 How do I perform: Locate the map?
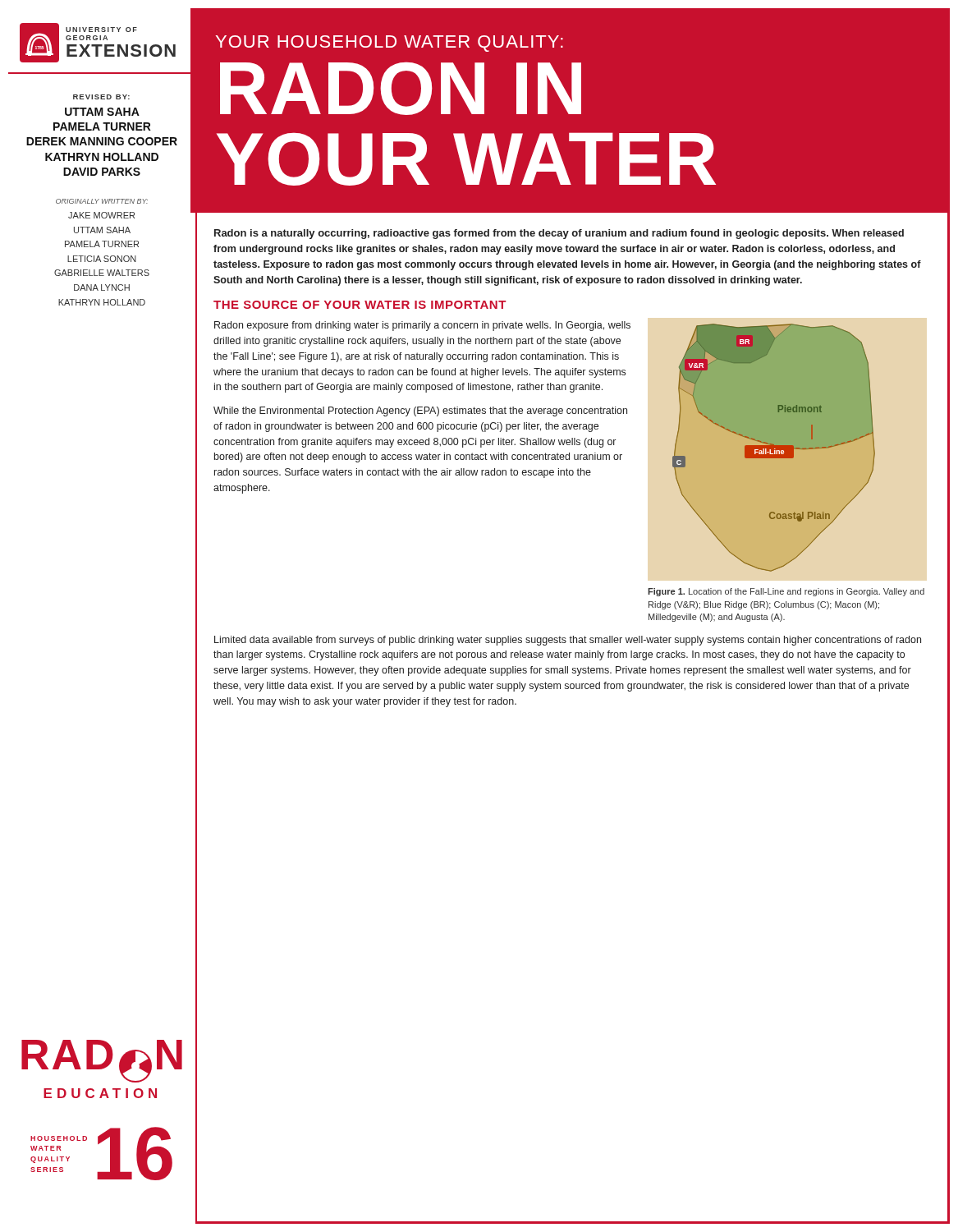(x=787, y=450)
